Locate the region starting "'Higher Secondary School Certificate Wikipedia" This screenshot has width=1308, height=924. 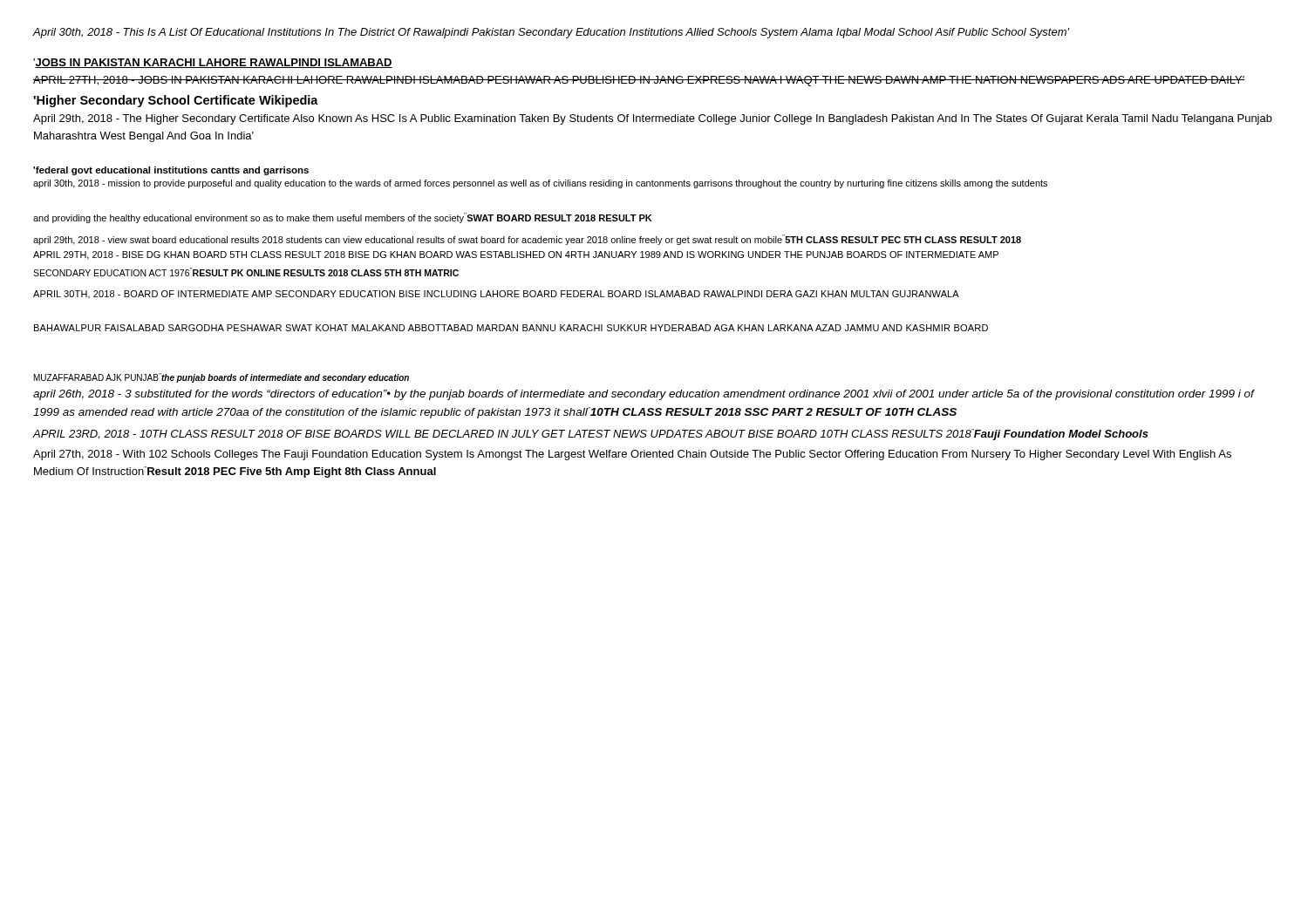[175, 101]
